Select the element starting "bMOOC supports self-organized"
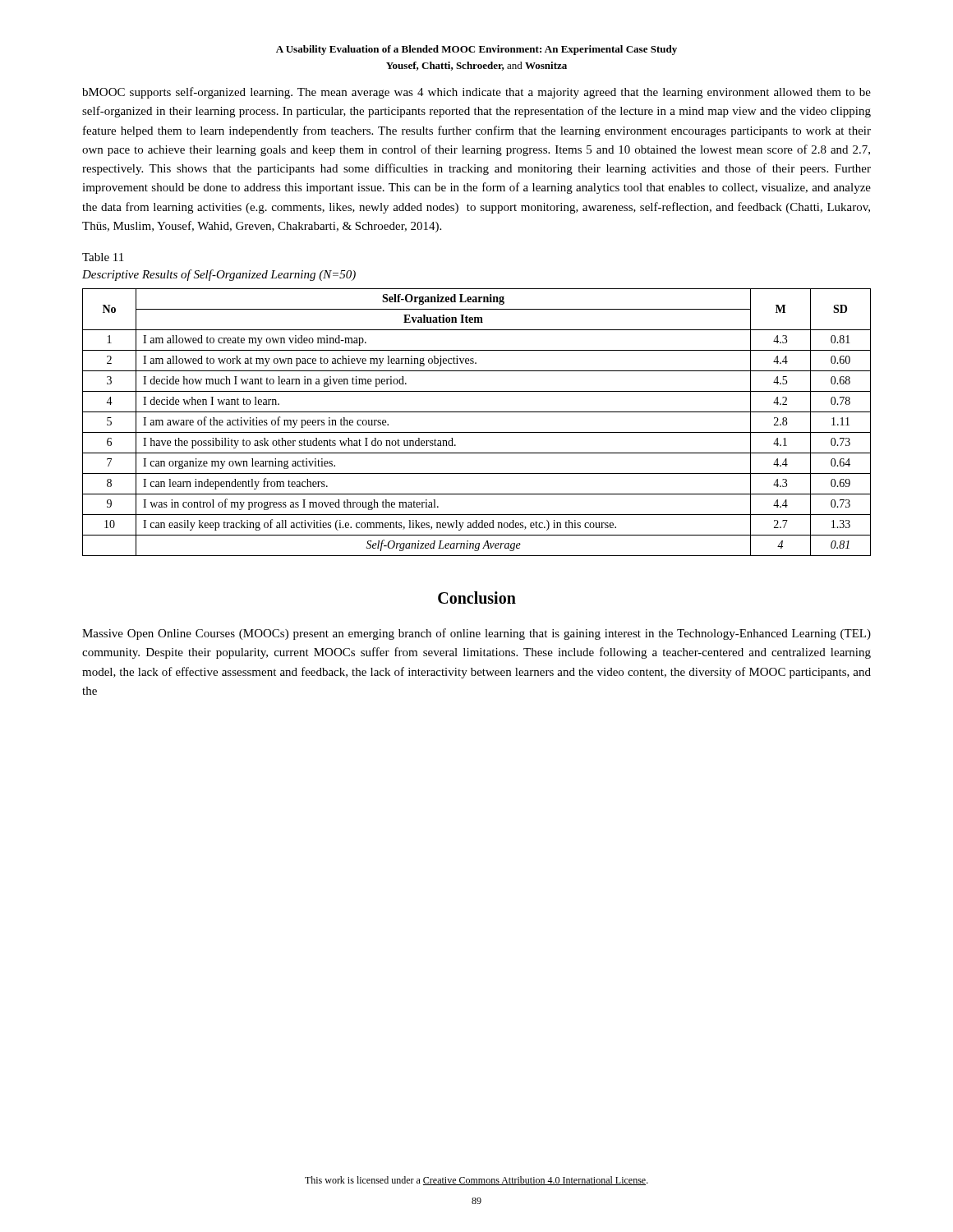The image size is (953, 1232). (476, 159)
